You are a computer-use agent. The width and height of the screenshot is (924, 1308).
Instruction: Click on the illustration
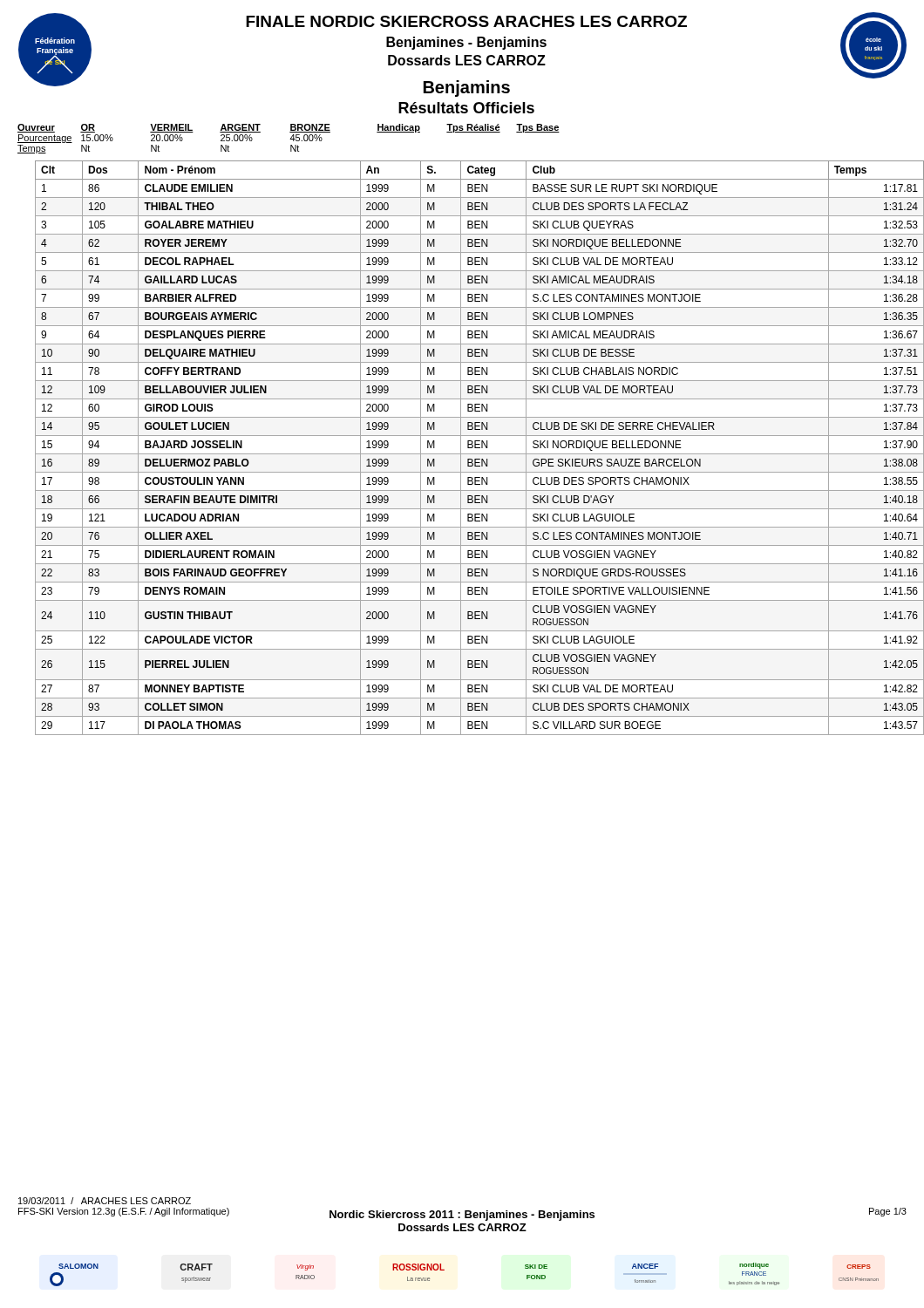[462, 1272]
